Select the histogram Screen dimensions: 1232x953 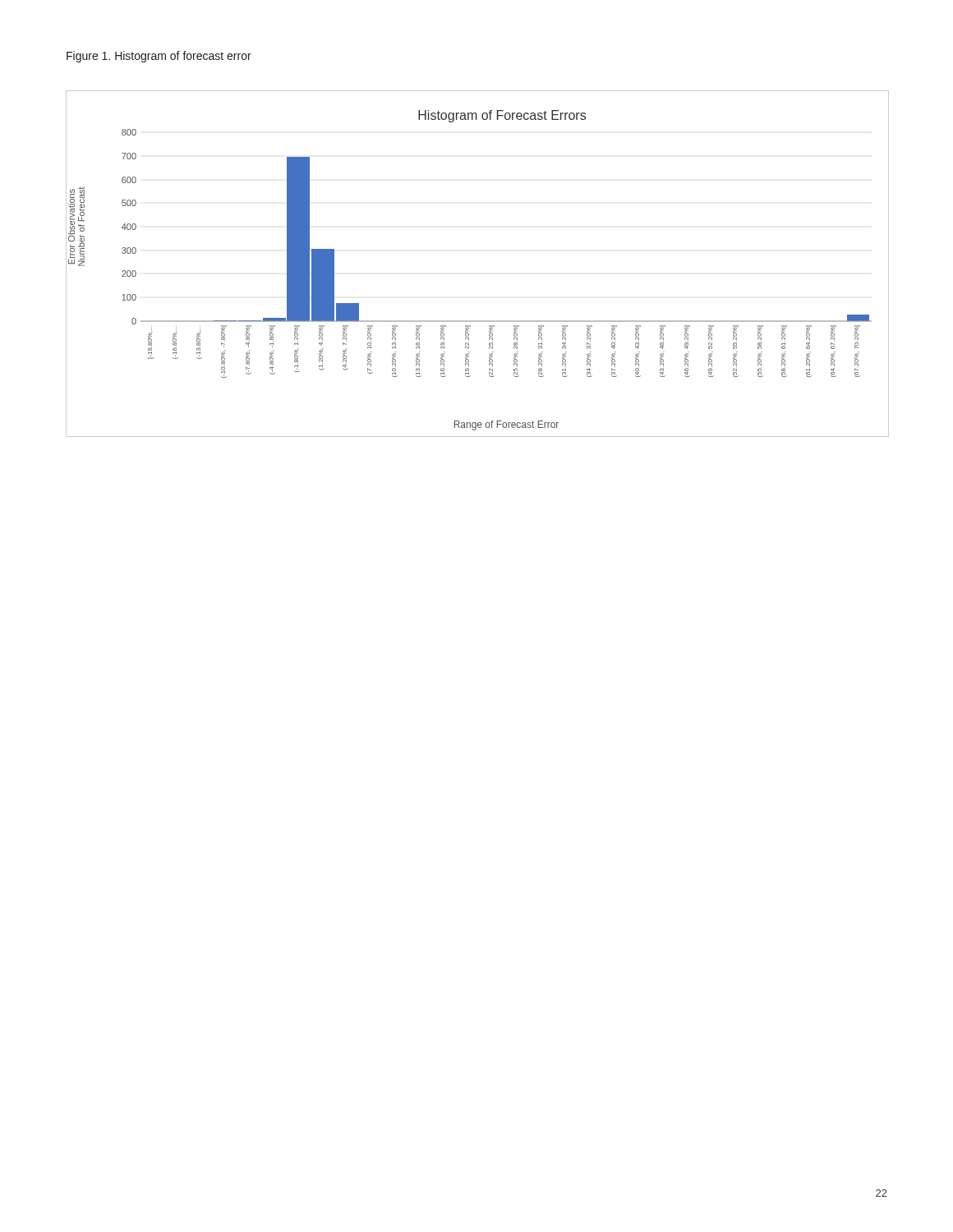click(477, 264)
